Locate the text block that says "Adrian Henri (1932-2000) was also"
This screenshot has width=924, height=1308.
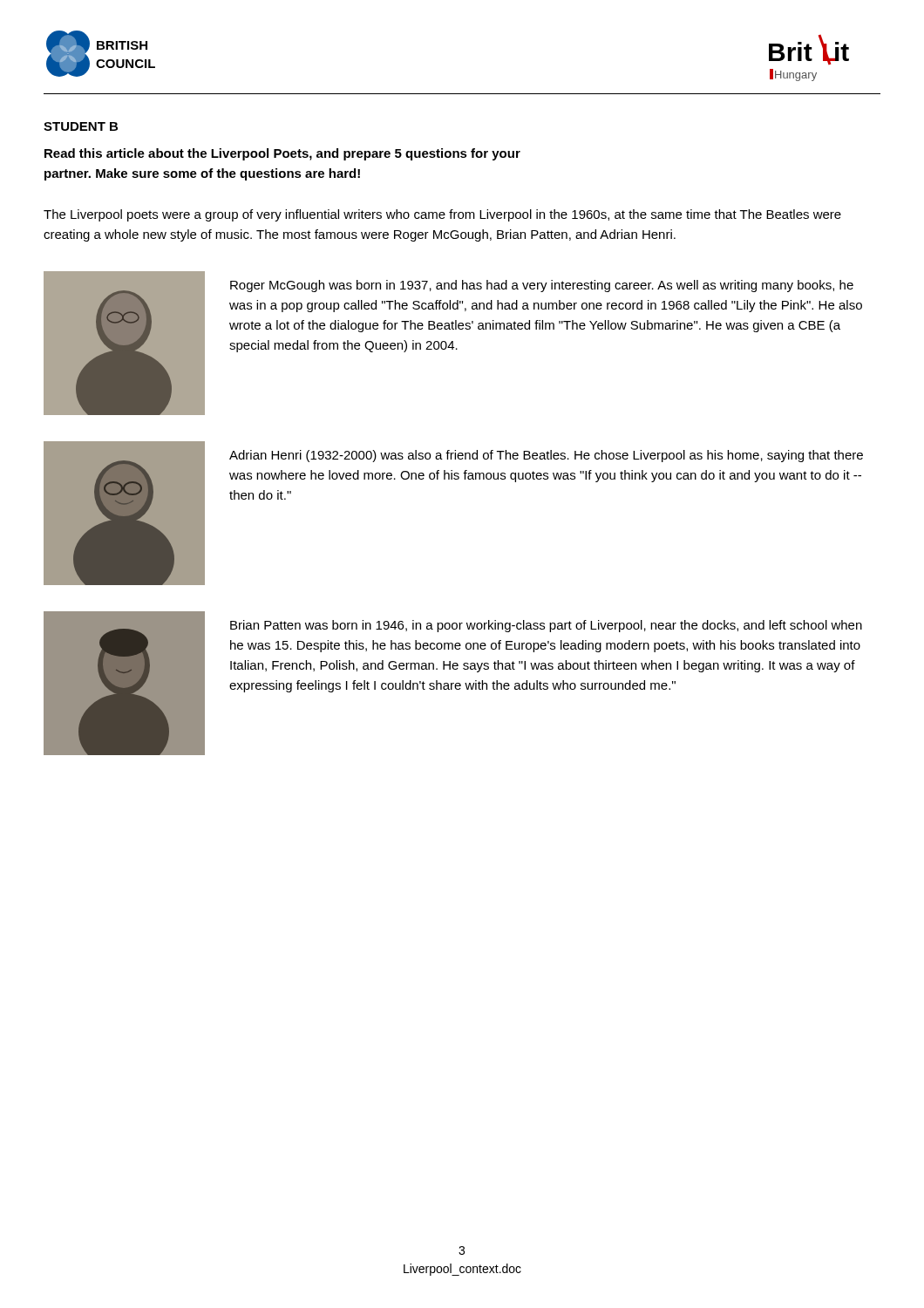pyautogui.click(x=546, y=475)
